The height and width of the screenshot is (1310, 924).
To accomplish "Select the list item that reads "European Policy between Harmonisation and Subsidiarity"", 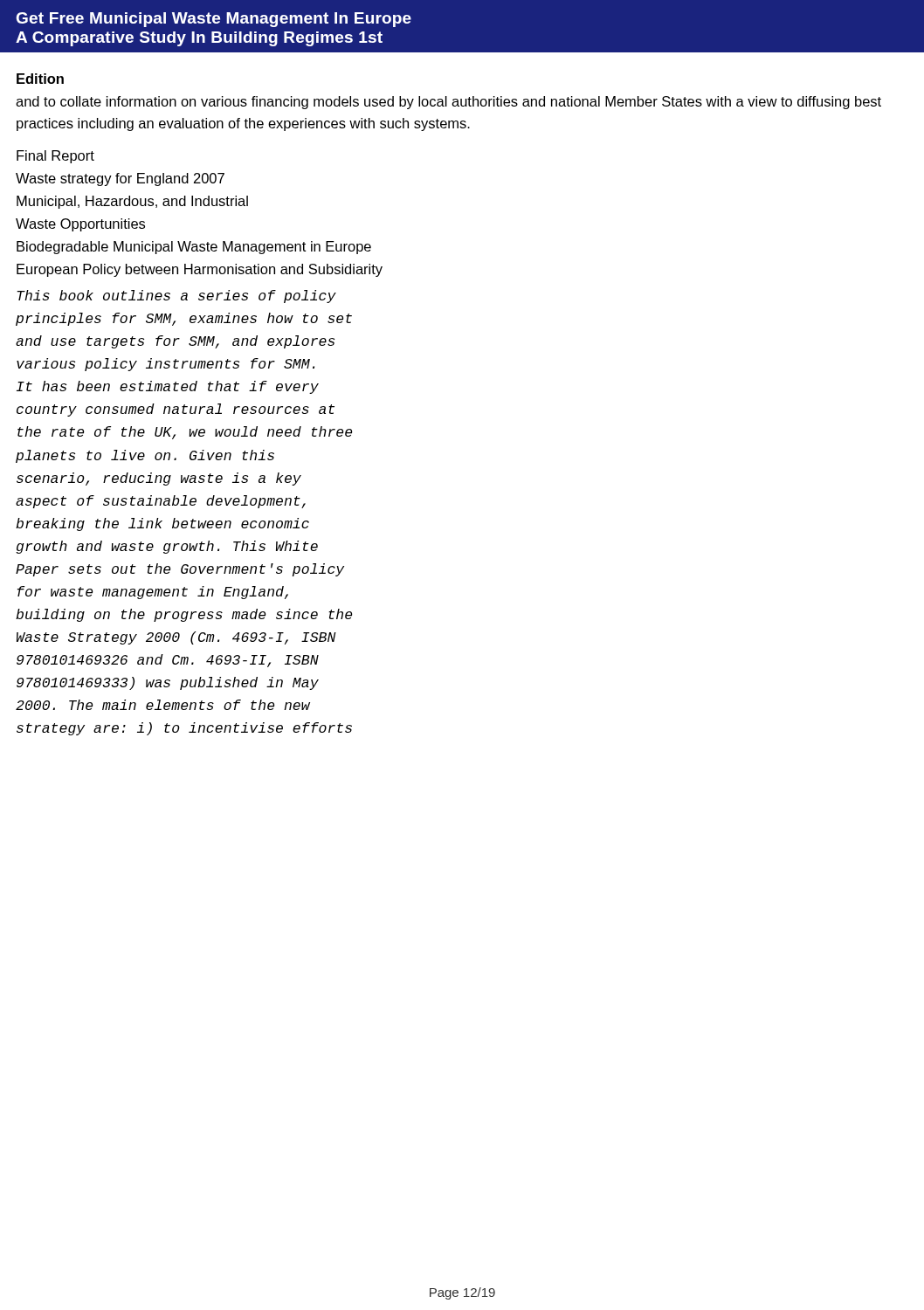I will point(199,269).
